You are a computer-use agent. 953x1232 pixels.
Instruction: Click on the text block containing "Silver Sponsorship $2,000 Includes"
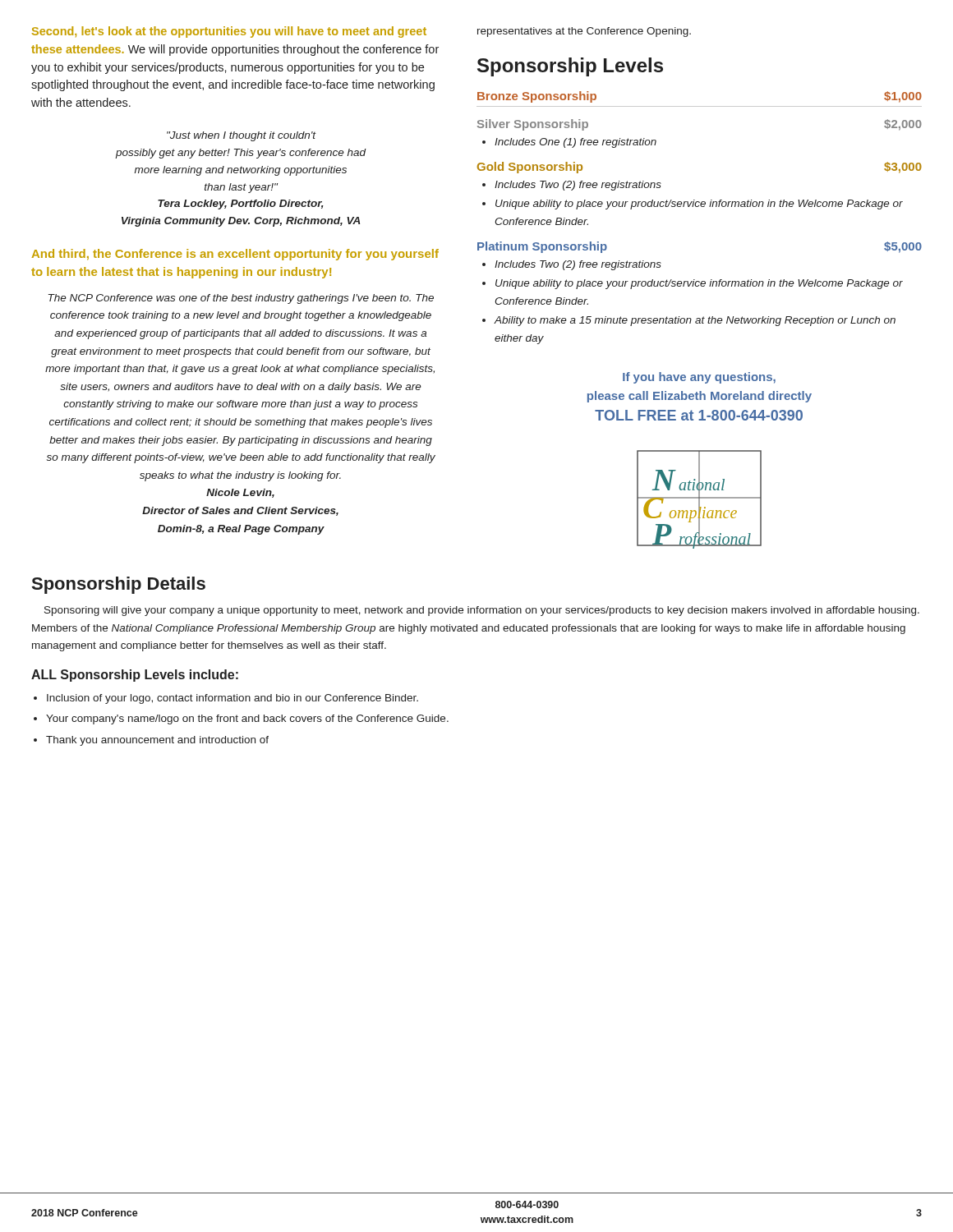[534, 124]
